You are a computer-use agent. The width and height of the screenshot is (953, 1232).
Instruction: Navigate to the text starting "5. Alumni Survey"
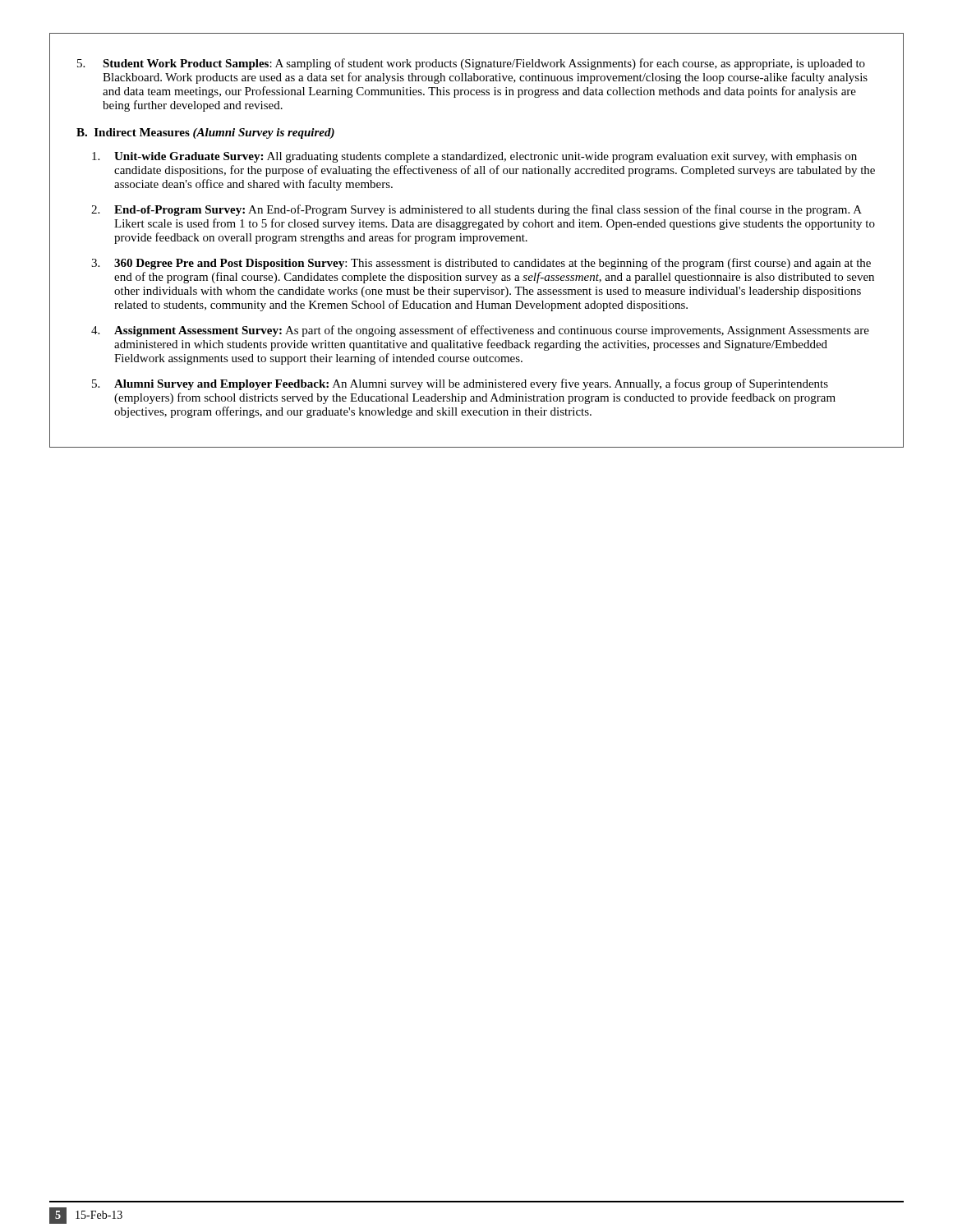point(484,398)
